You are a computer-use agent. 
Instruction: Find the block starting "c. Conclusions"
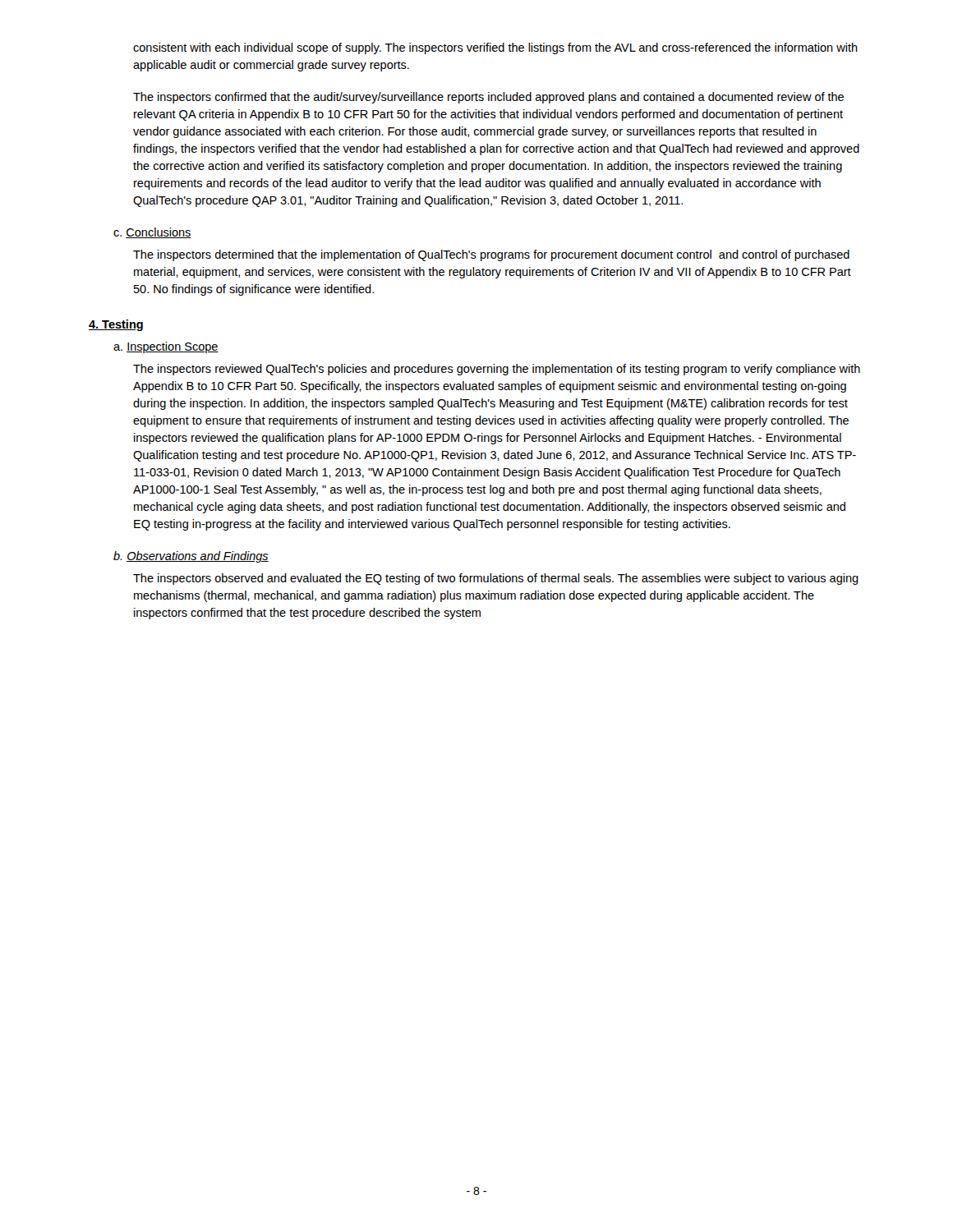(152, 233)
